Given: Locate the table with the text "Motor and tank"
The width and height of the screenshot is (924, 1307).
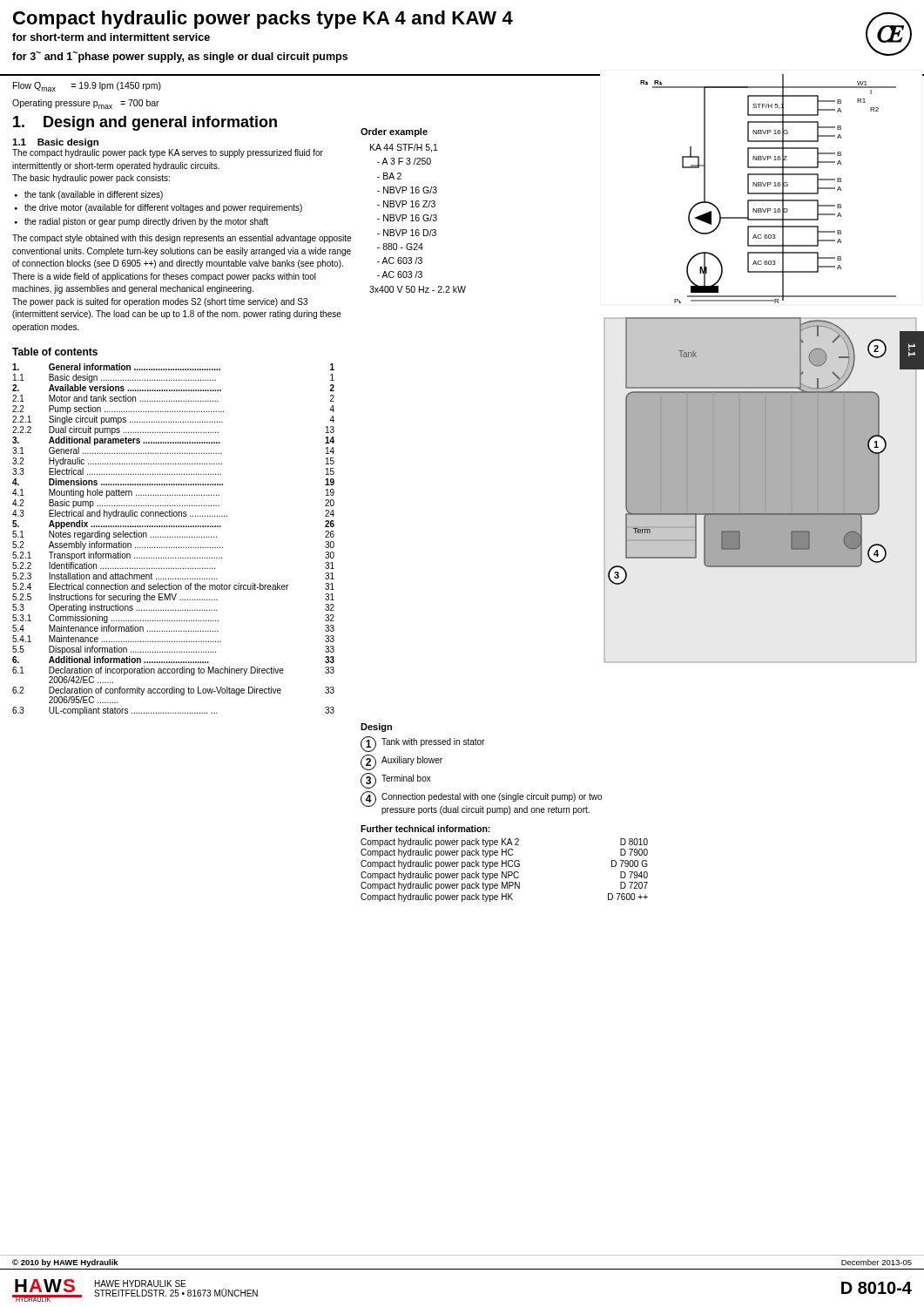Looking at the screenshot, I should (x=182, y=538).
